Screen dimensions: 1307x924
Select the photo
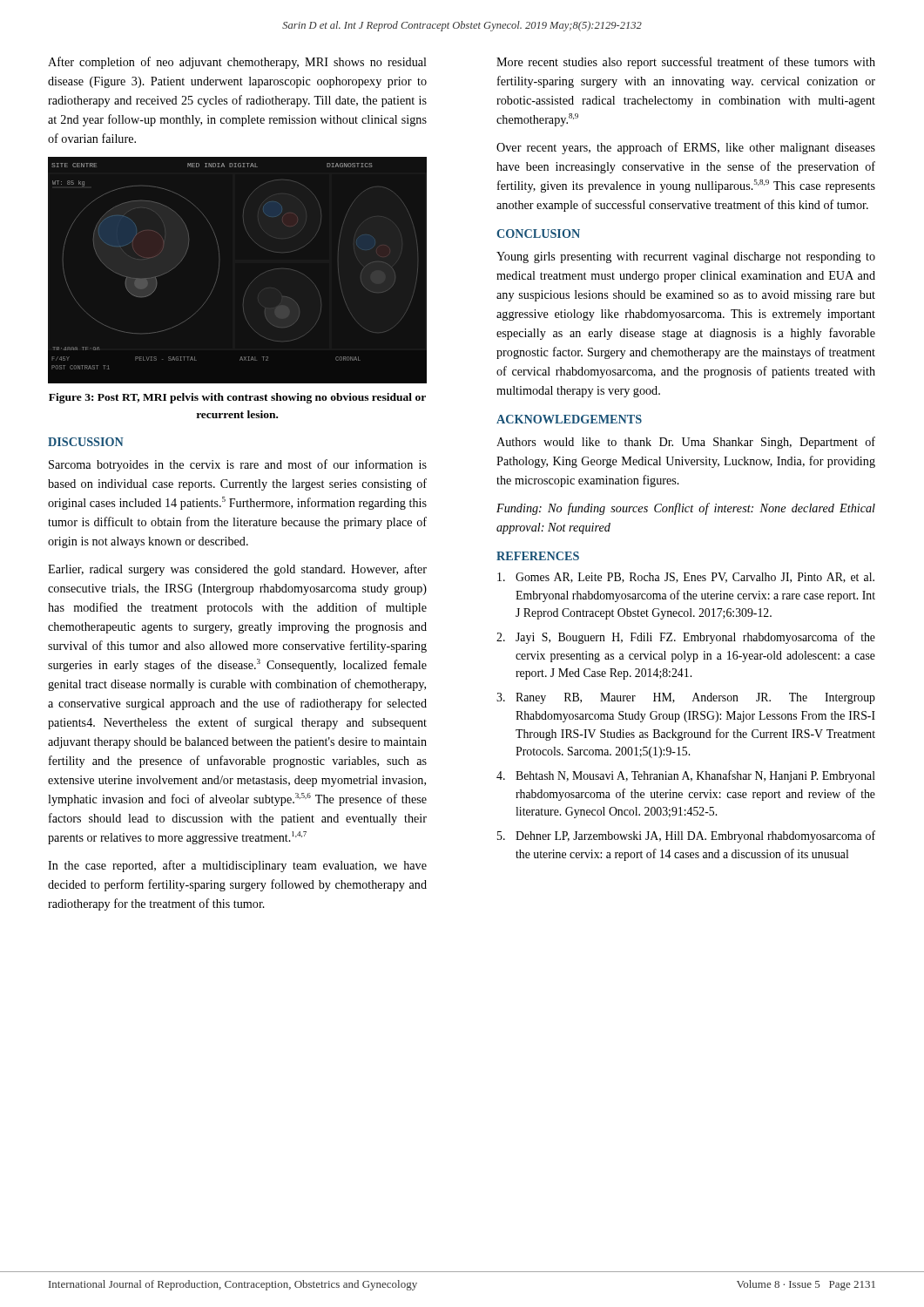(x=237, y=270)
